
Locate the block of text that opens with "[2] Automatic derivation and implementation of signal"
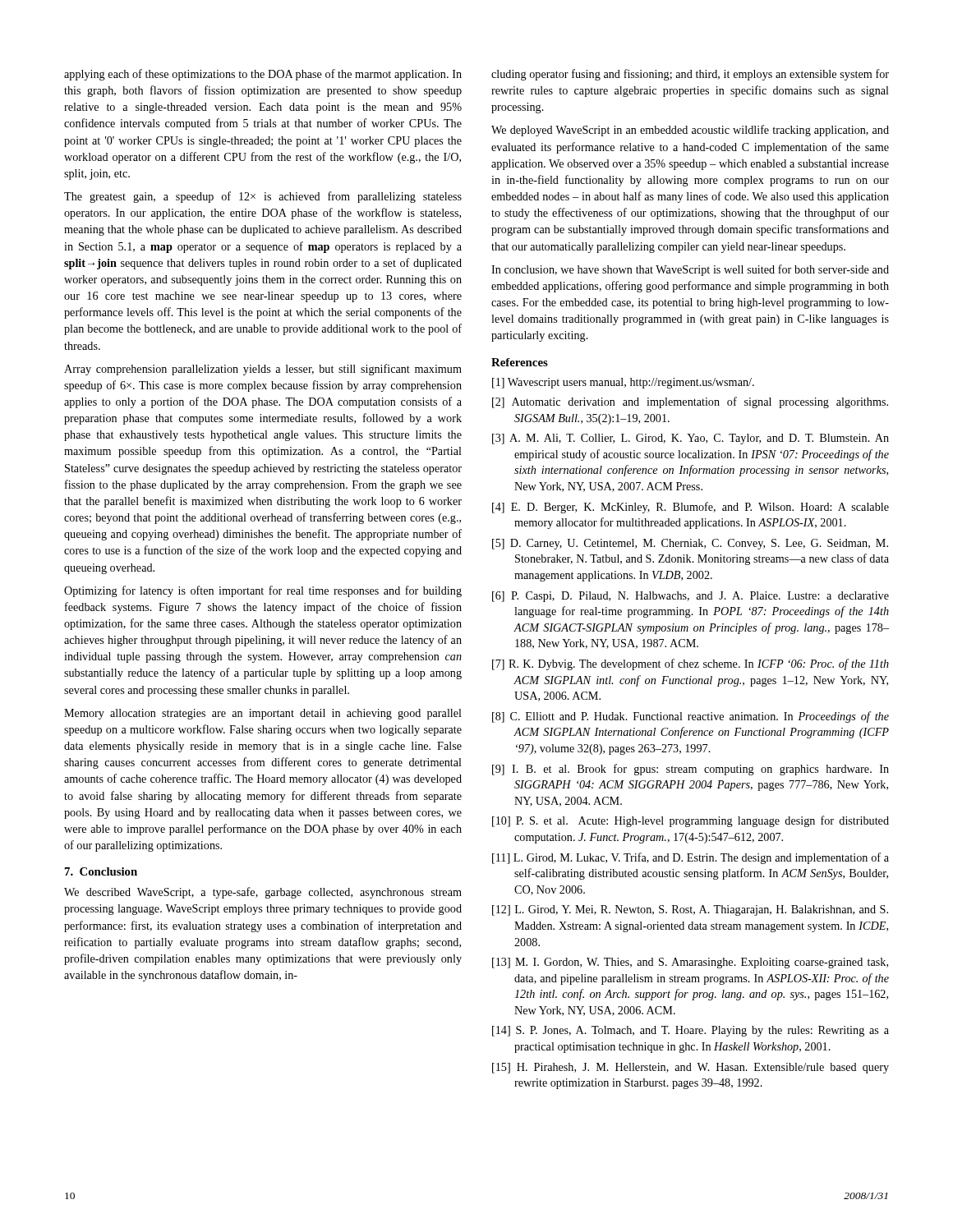tap(690, 410)
